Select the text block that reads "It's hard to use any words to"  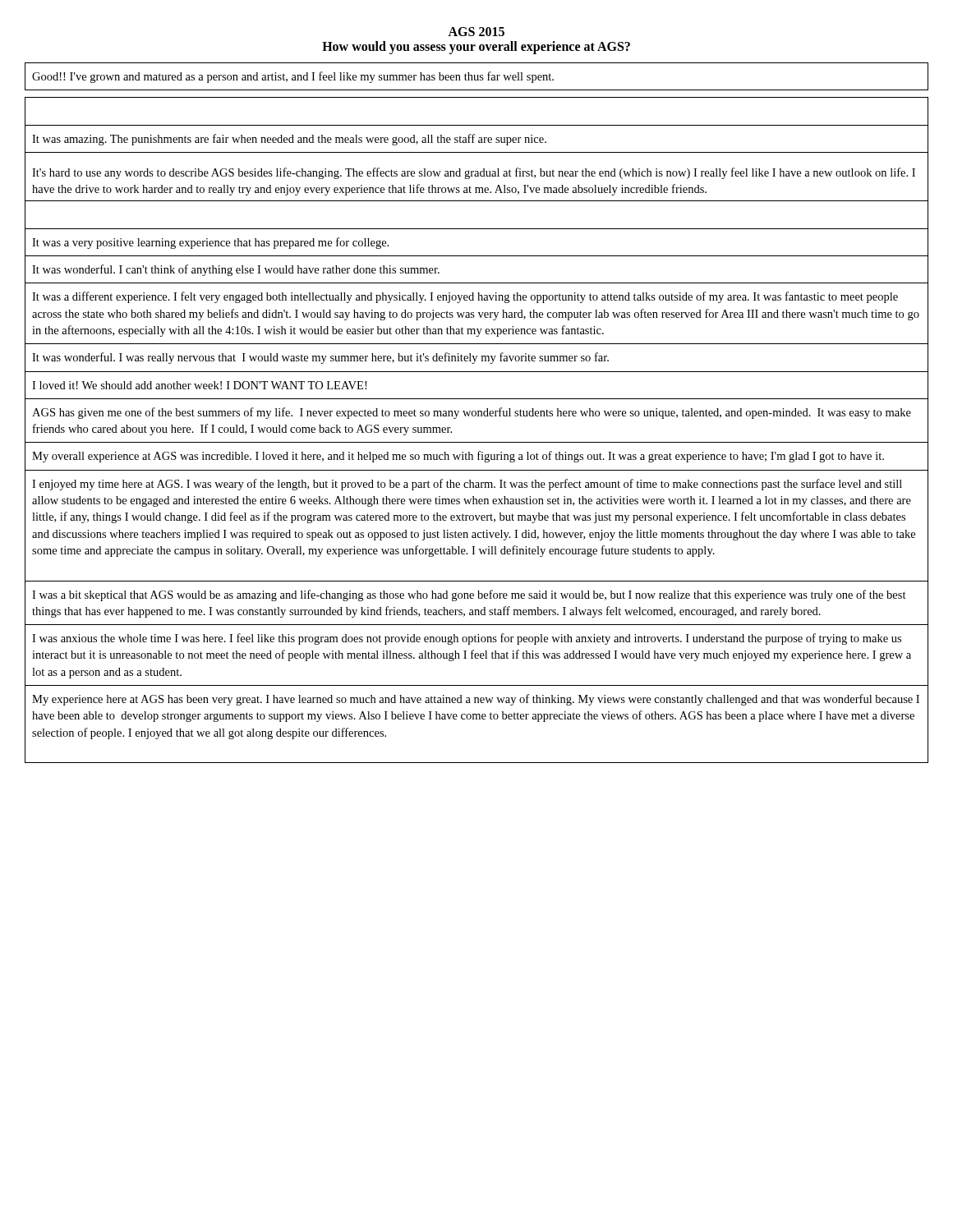474,181
